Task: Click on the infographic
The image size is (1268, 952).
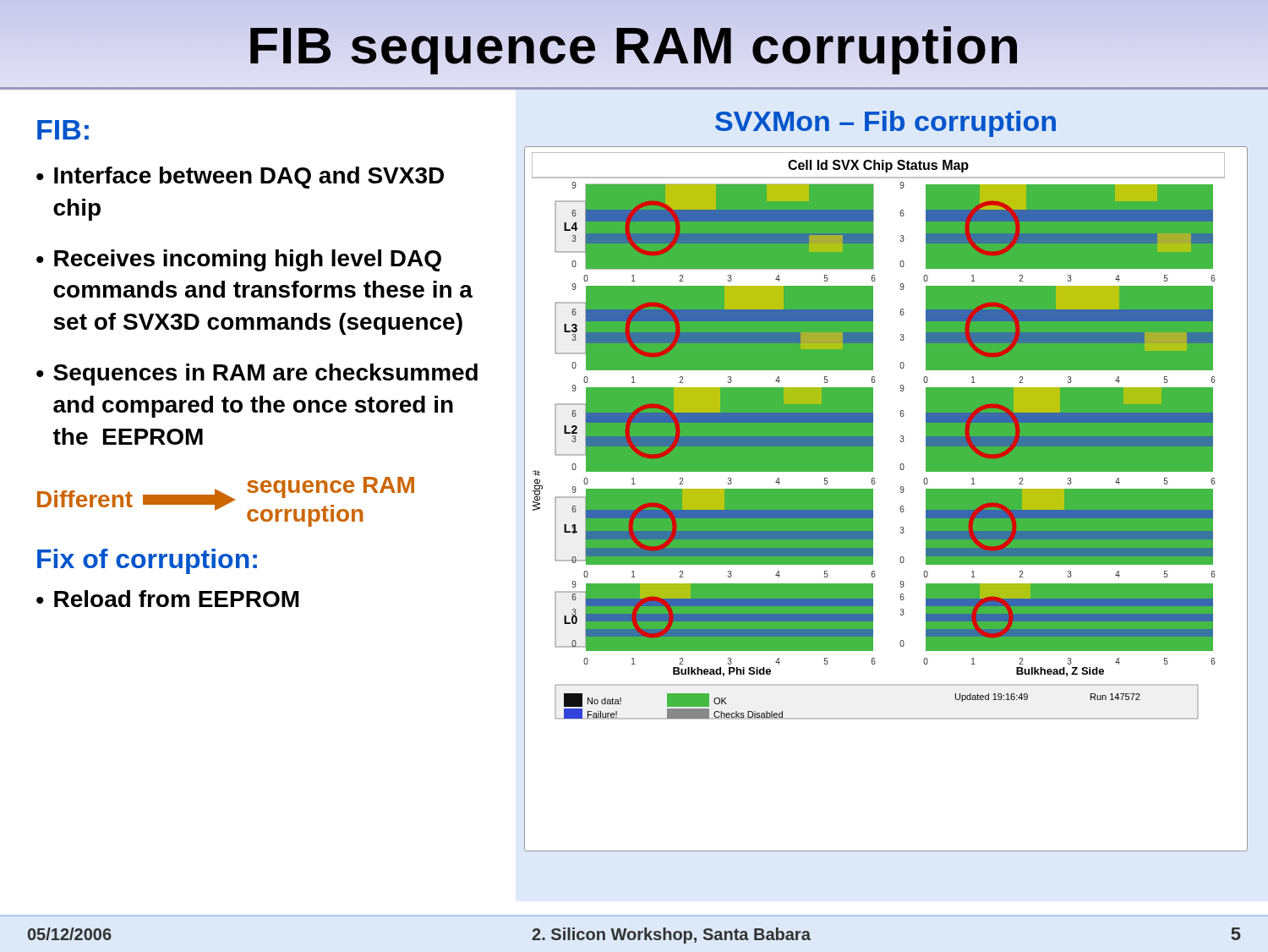Action: (886, 499)
